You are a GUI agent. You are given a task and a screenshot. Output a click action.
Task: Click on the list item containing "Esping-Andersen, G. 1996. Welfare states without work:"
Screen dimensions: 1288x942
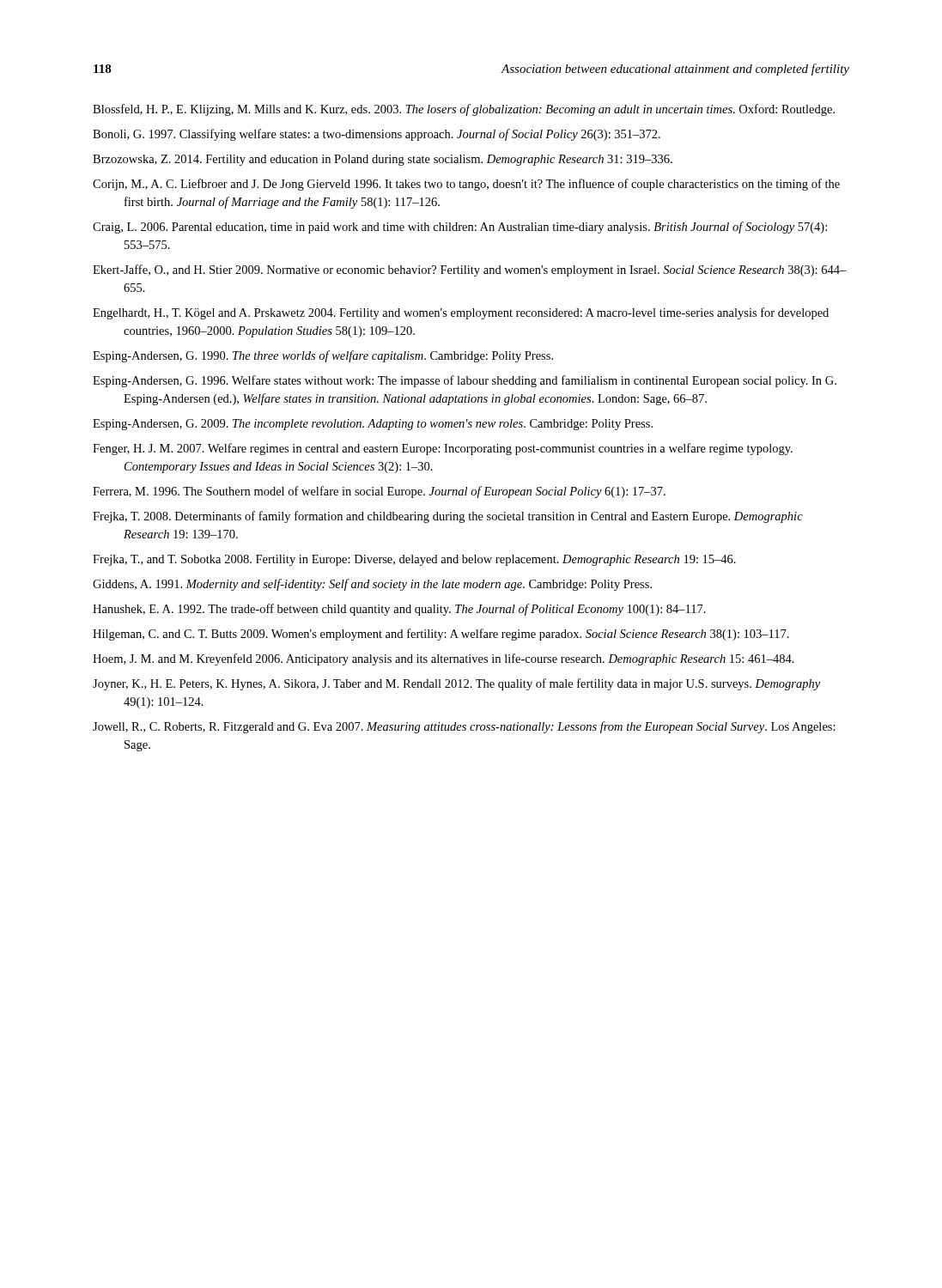(x=465, y=390)
